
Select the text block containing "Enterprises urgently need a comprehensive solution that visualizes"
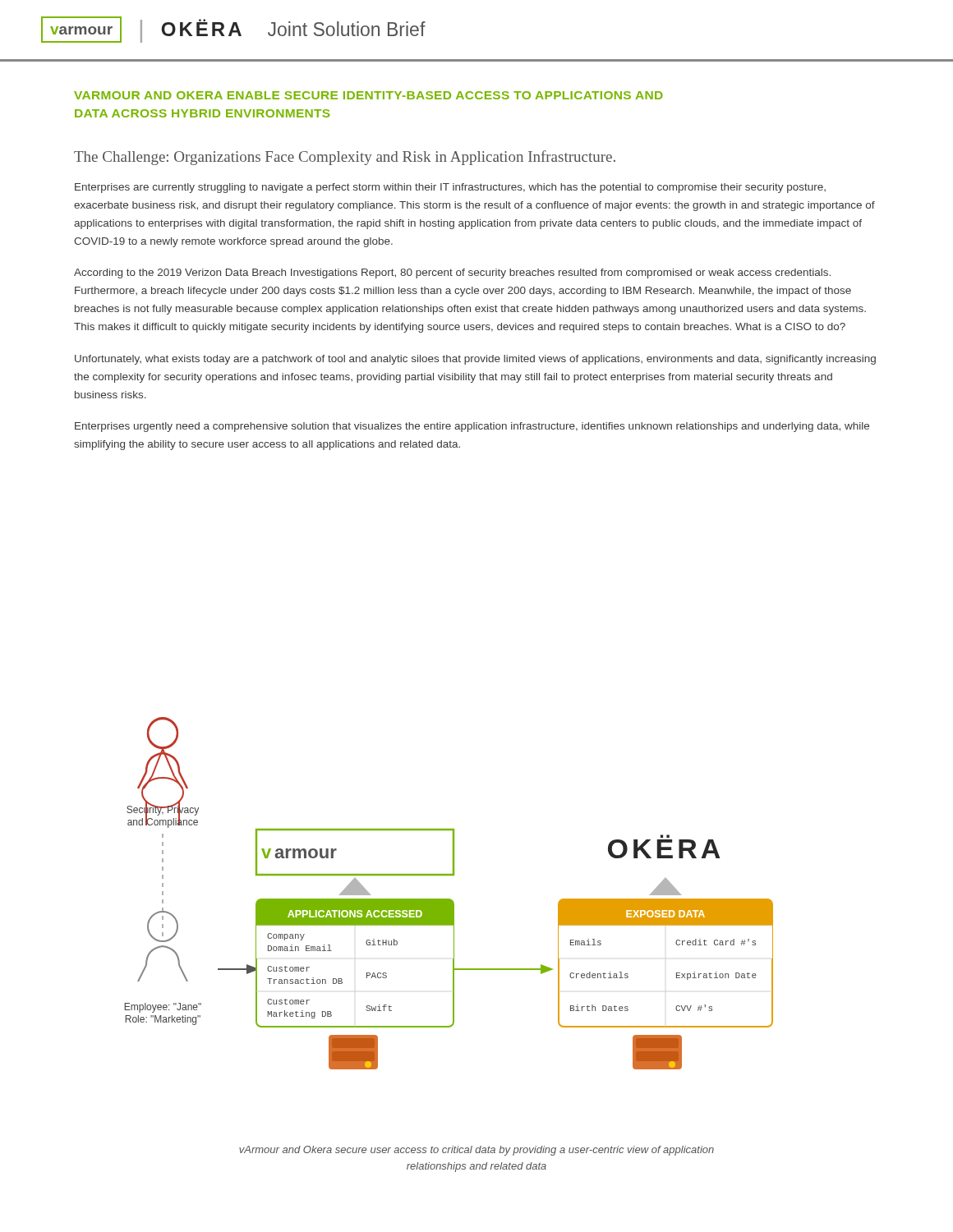(x=472, y=435)
